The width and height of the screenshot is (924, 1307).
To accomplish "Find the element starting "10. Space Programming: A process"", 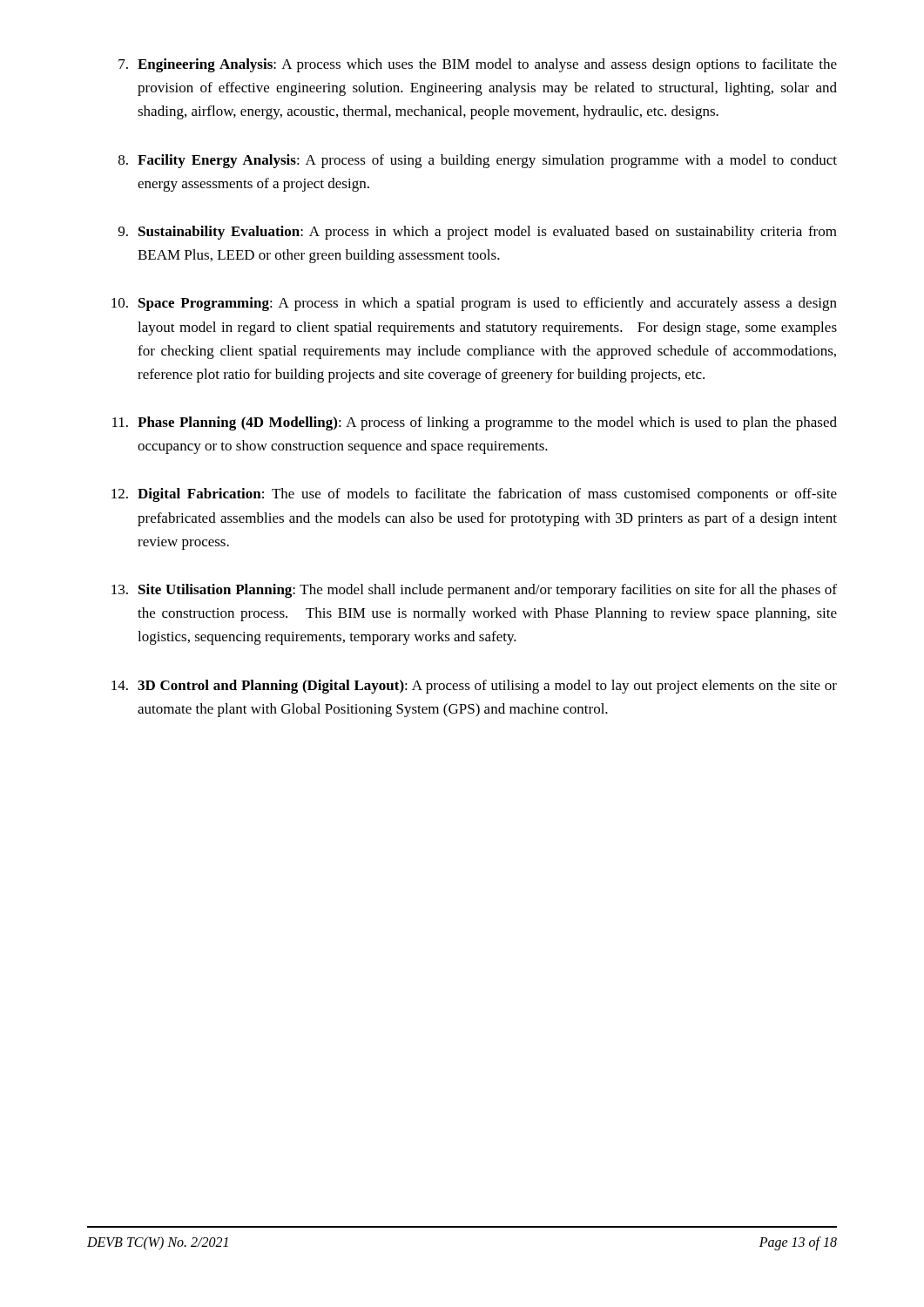I will click(462, 339).
